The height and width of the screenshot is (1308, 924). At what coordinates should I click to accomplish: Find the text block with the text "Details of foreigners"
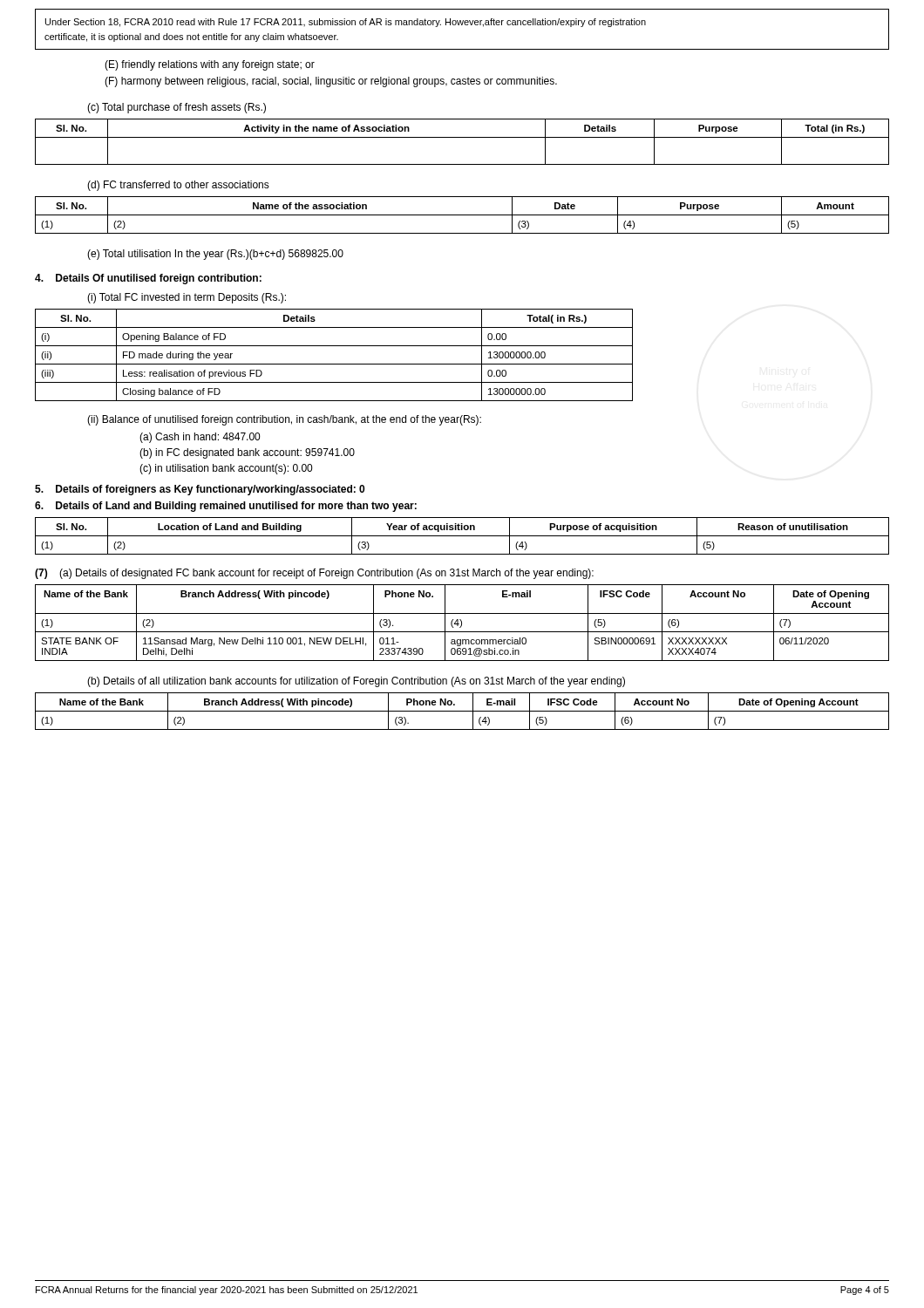coord(200,489)
